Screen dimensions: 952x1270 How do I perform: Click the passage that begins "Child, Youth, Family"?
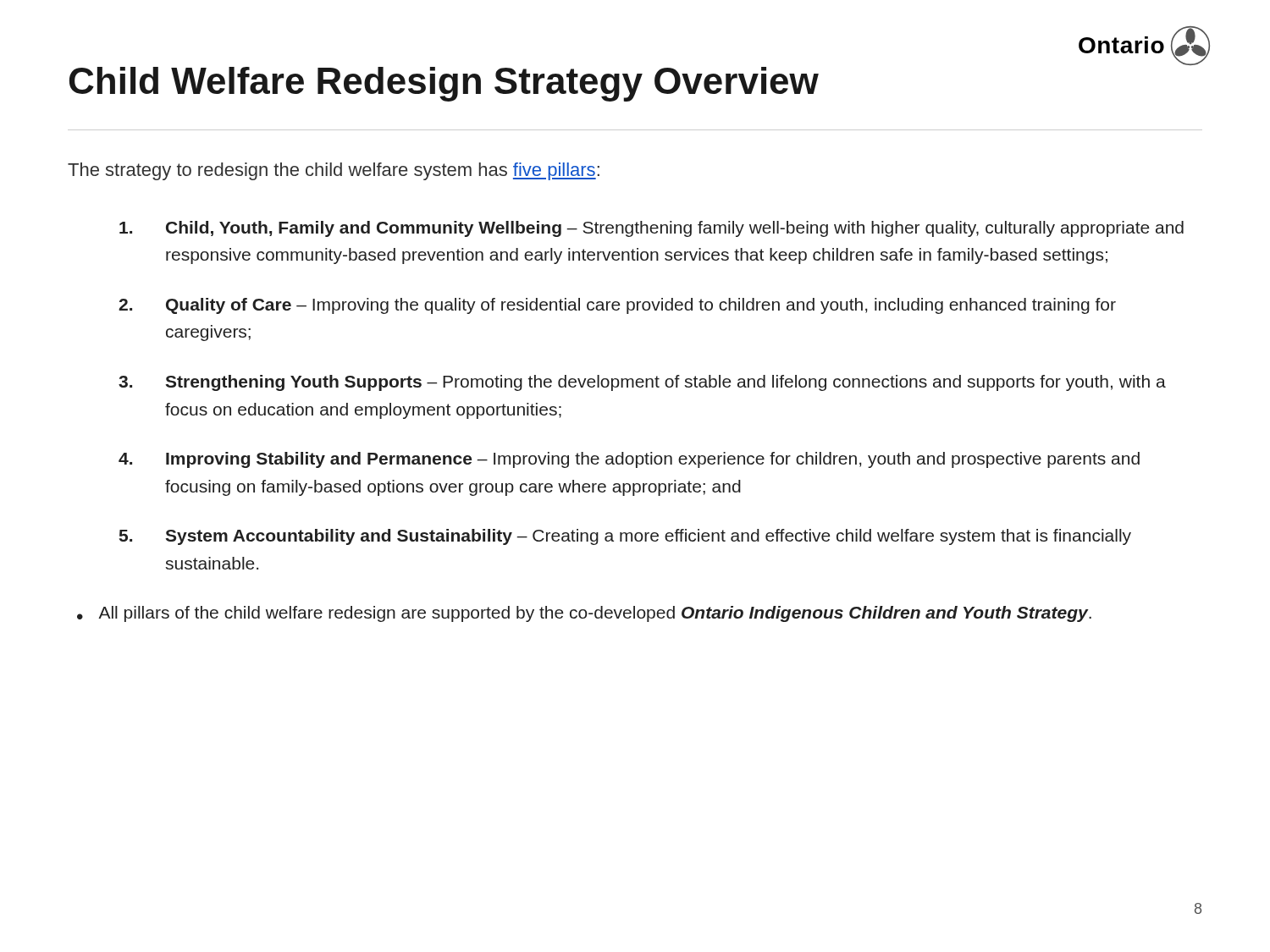click(x=660, y=241)
